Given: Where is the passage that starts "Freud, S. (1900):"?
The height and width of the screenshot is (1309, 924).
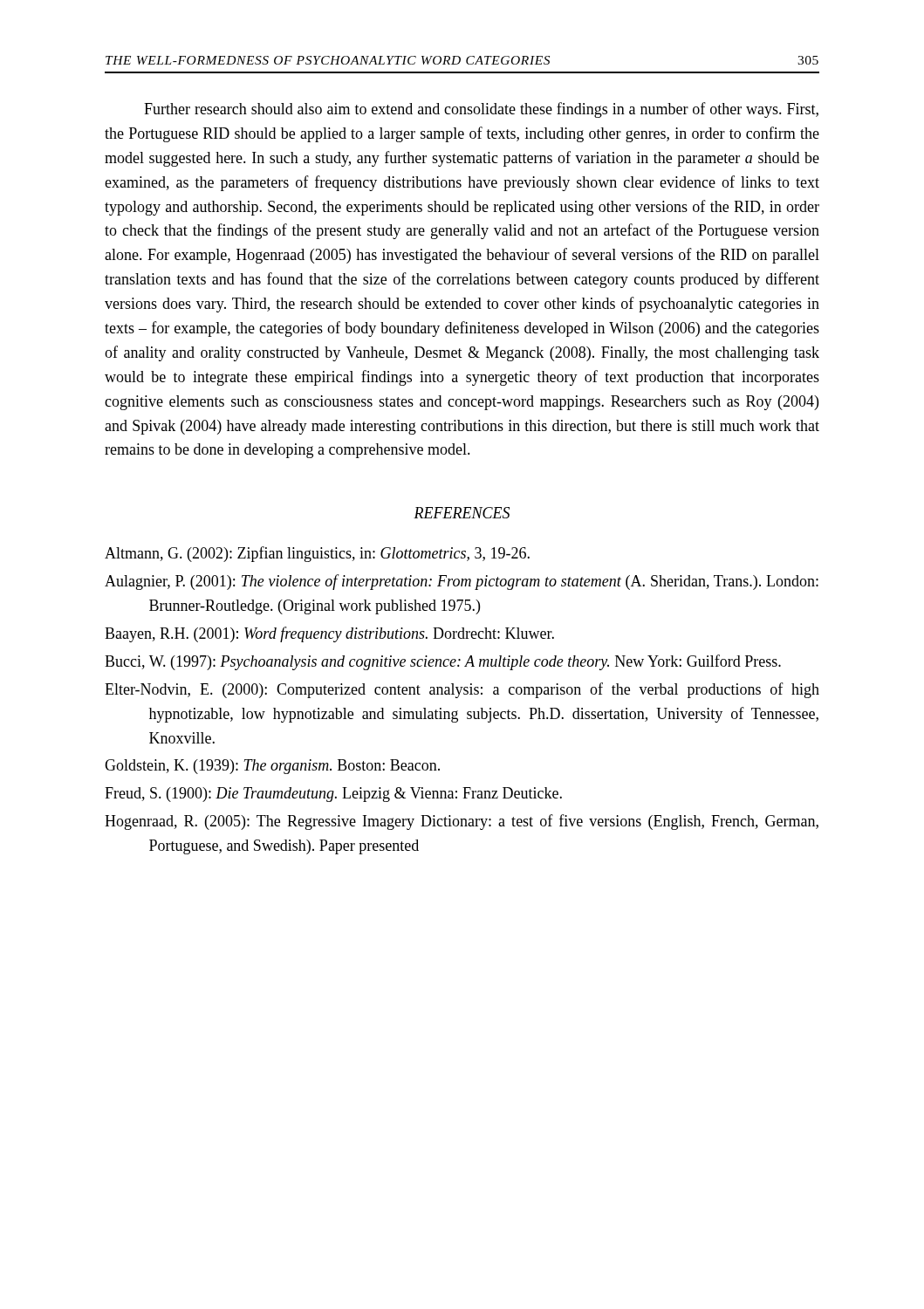Looking at the screenshot, I should coord(334,794).
